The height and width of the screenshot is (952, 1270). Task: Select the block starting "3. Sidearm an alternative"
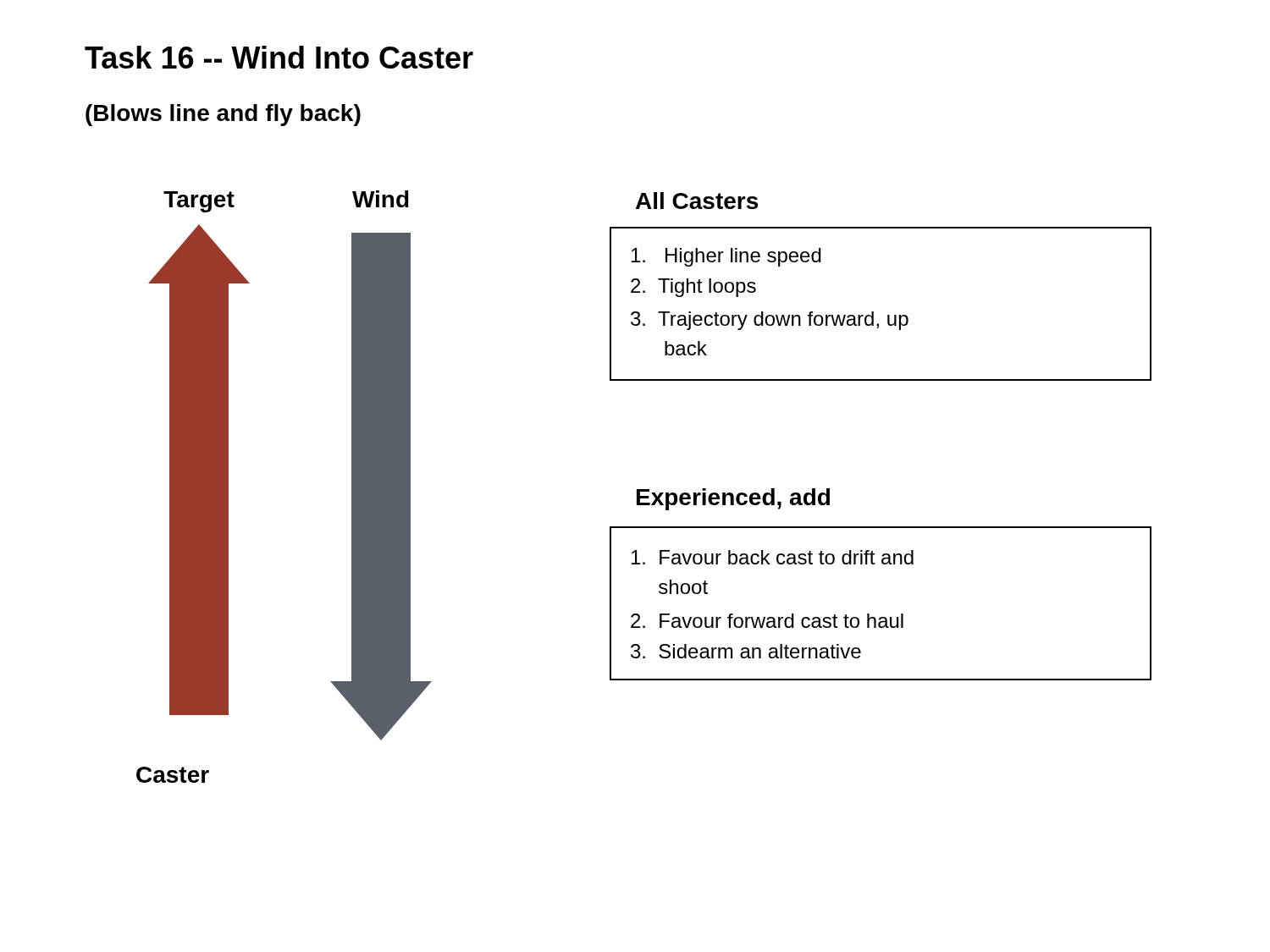(746, 651)
